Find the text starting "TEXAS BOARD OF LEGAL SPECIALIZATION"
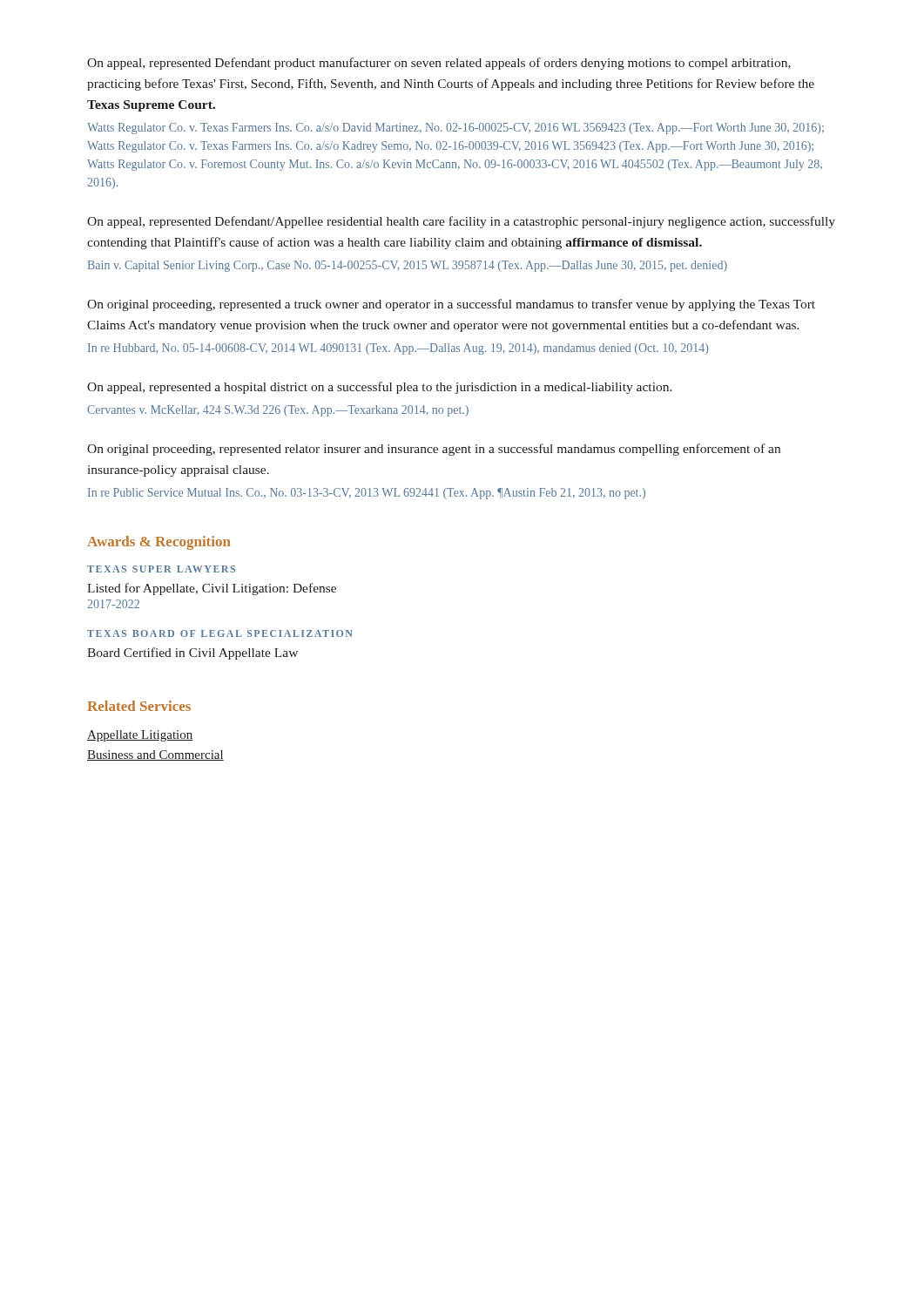The image size is (924, 1307). [x=221, y=634]
